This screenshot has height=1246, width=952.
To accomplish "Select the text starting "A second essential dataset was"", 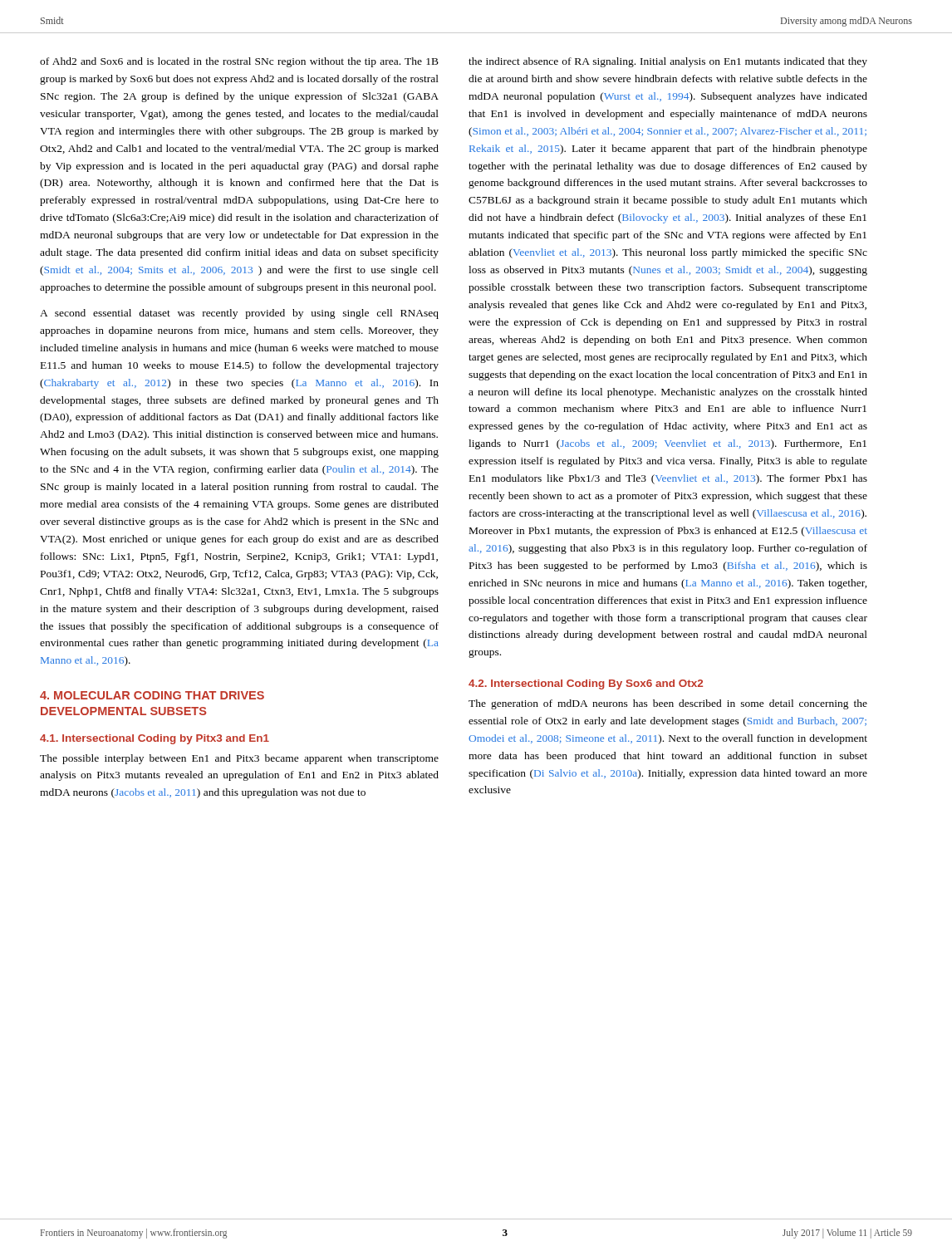I will (x=239, y=487).
